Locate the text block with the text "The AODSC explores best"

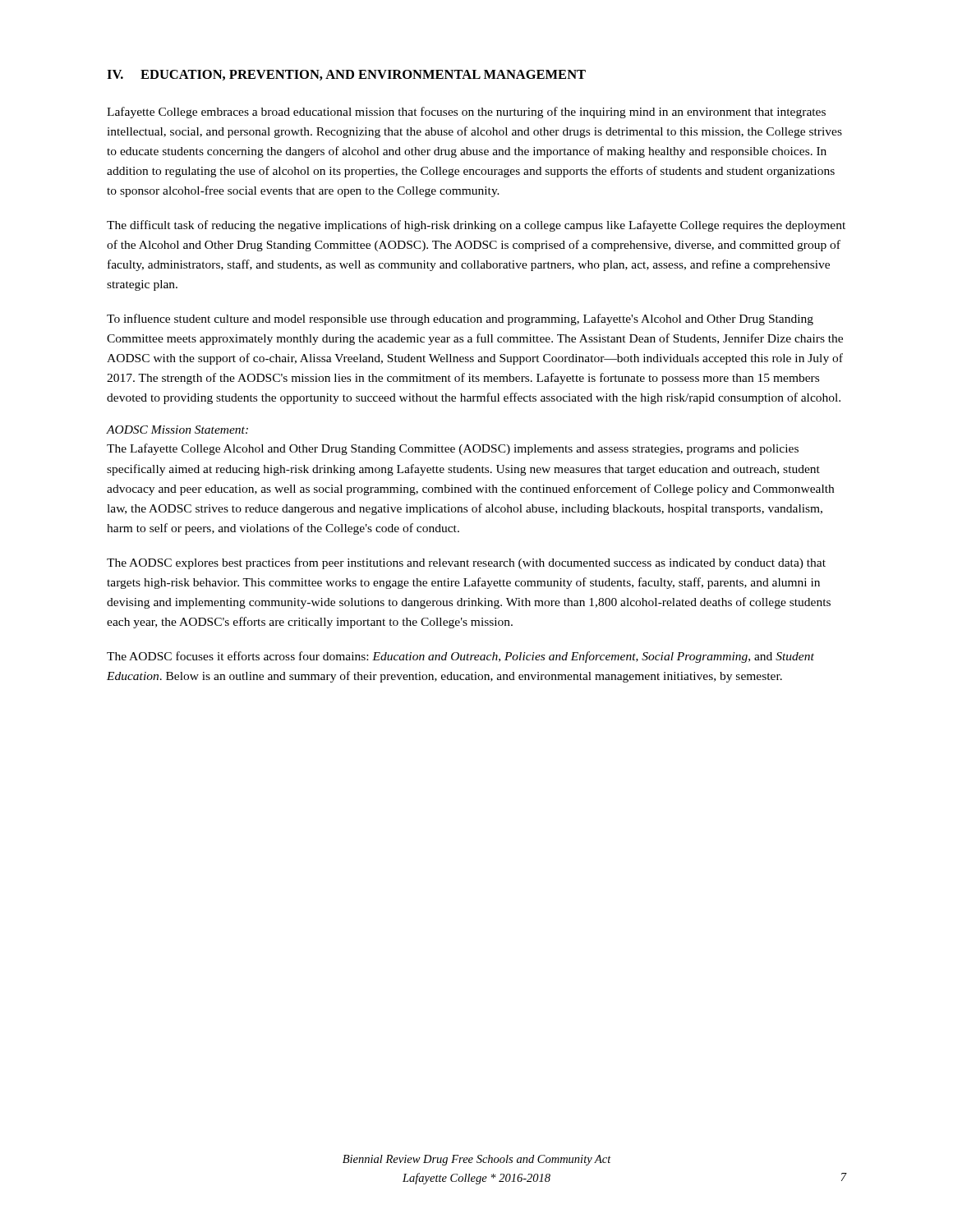tap(469, 591)
